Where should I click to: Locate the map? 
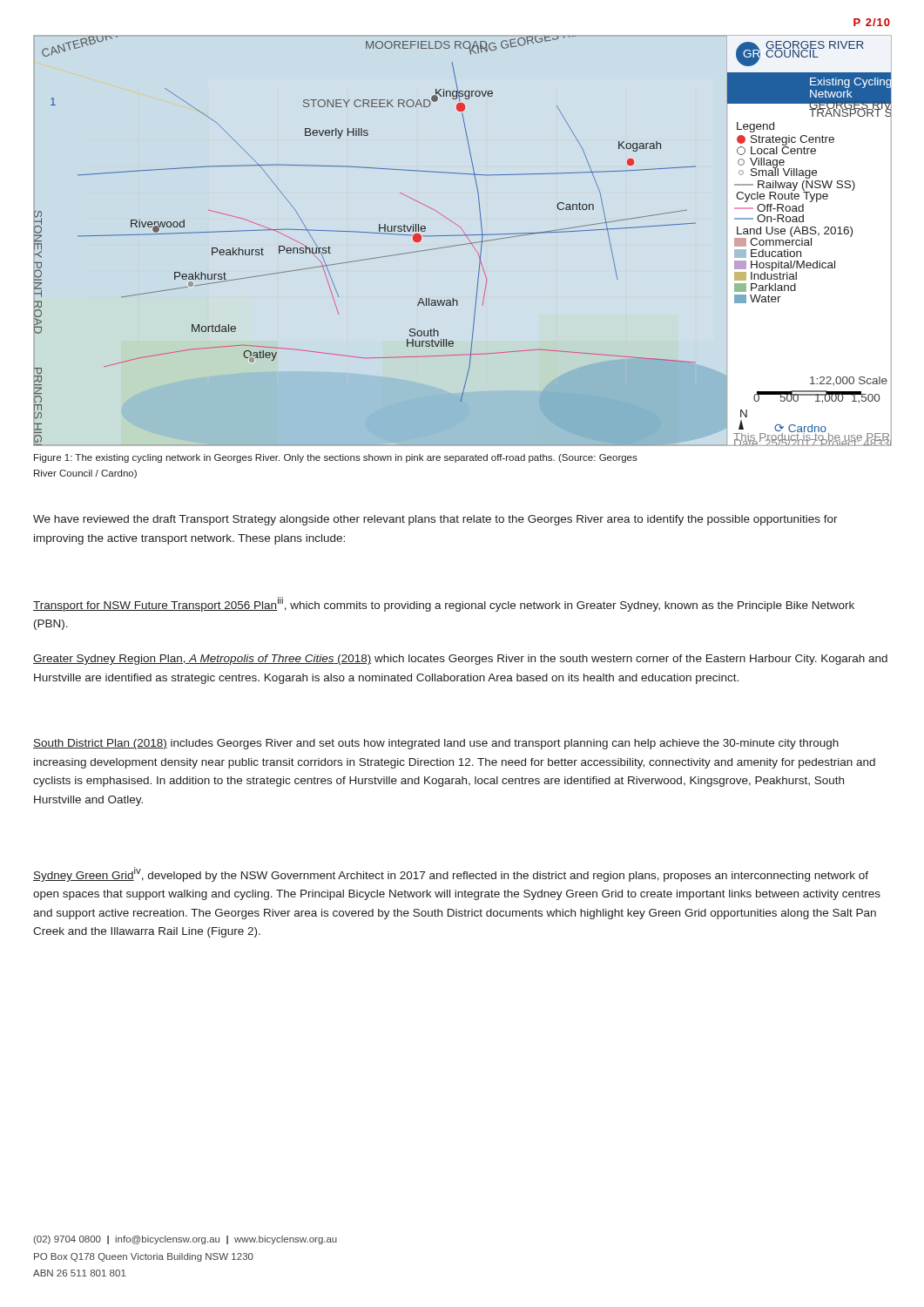pyautogui.click(x=462, y=240)
